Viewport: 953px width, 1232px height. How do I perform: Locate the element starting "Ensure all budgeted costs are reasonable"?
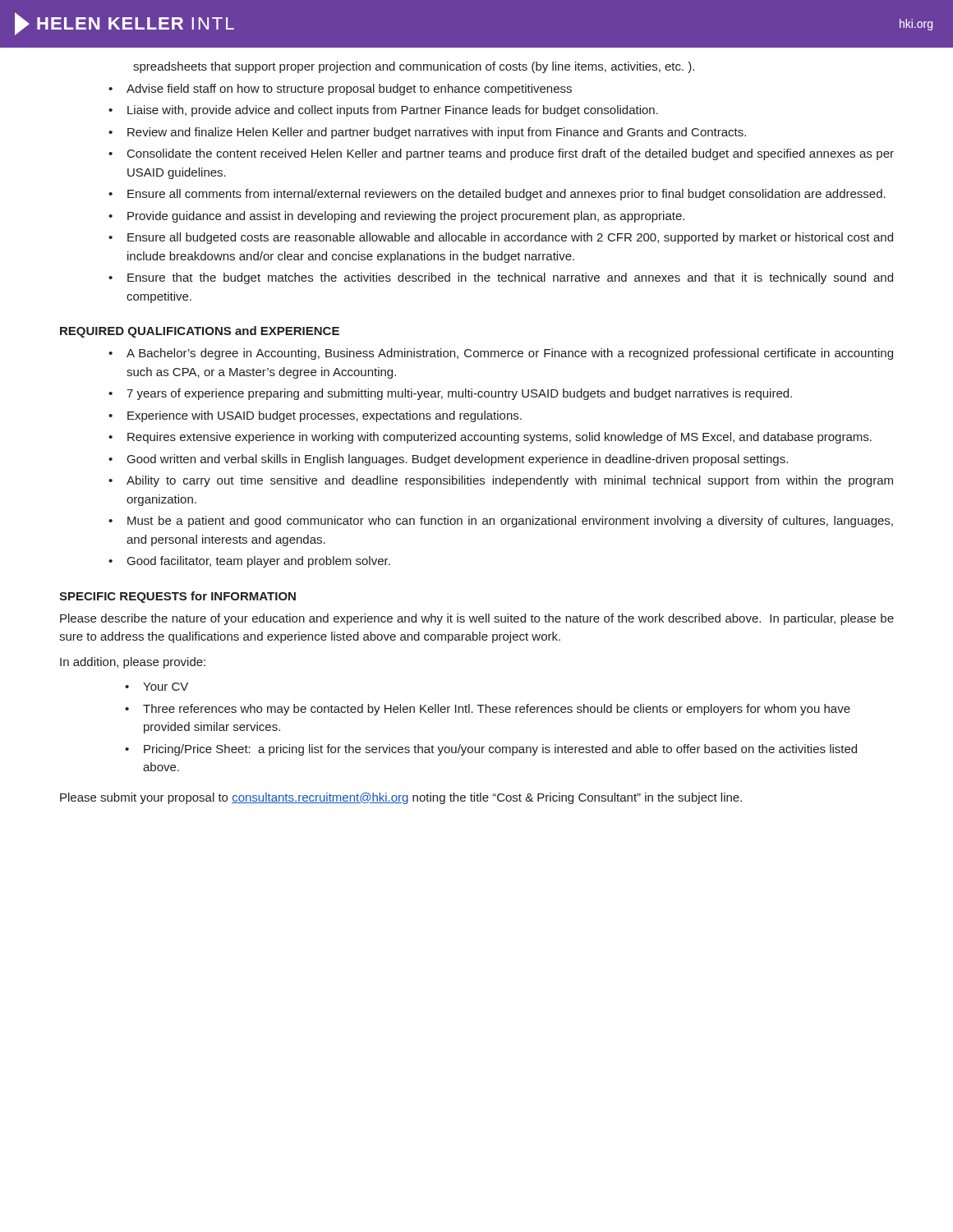(x=510, y=246)
